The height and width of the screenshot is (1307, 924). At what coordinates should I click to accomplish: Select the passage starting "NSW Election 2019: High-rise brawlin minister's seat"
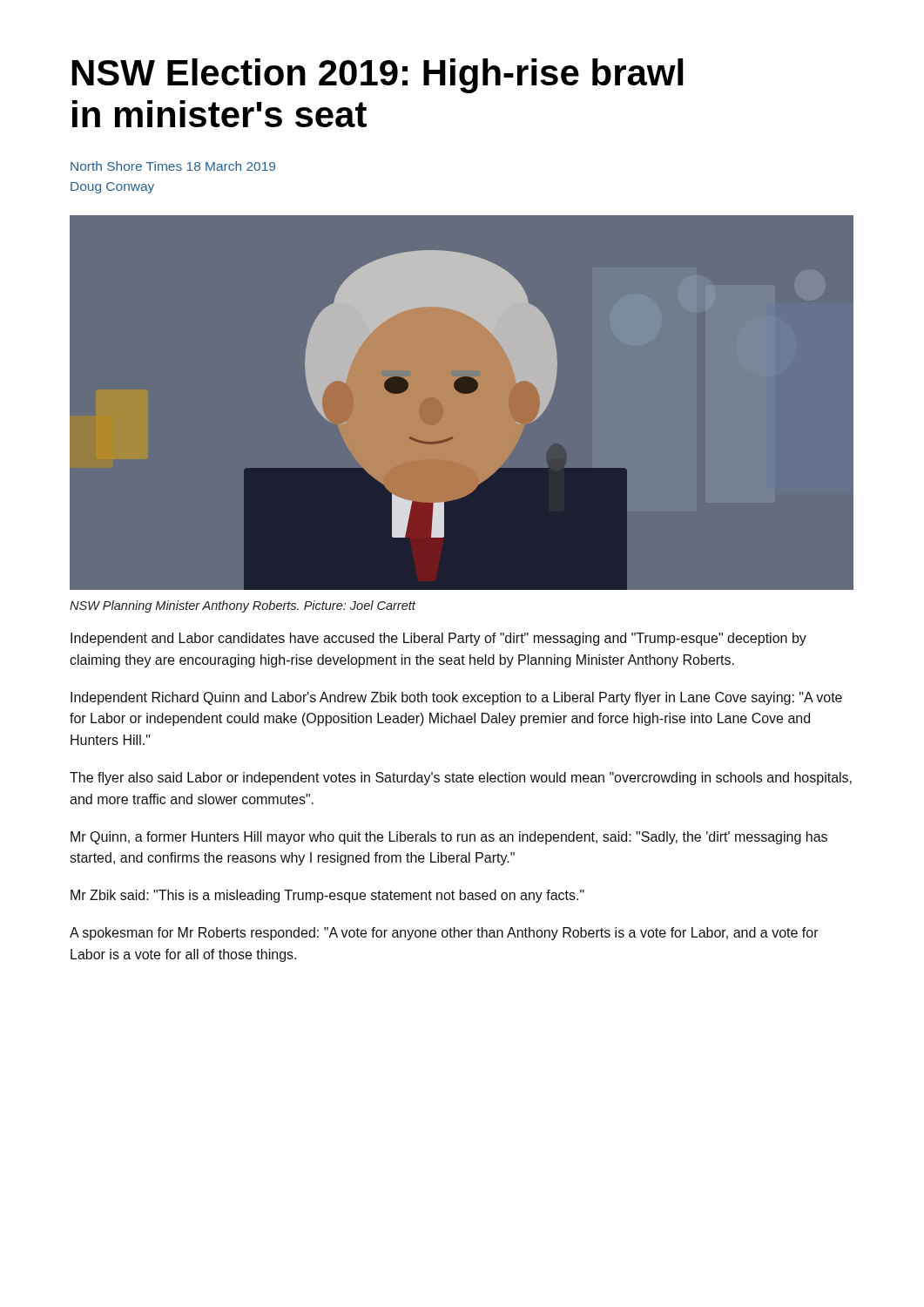point(462,94)
